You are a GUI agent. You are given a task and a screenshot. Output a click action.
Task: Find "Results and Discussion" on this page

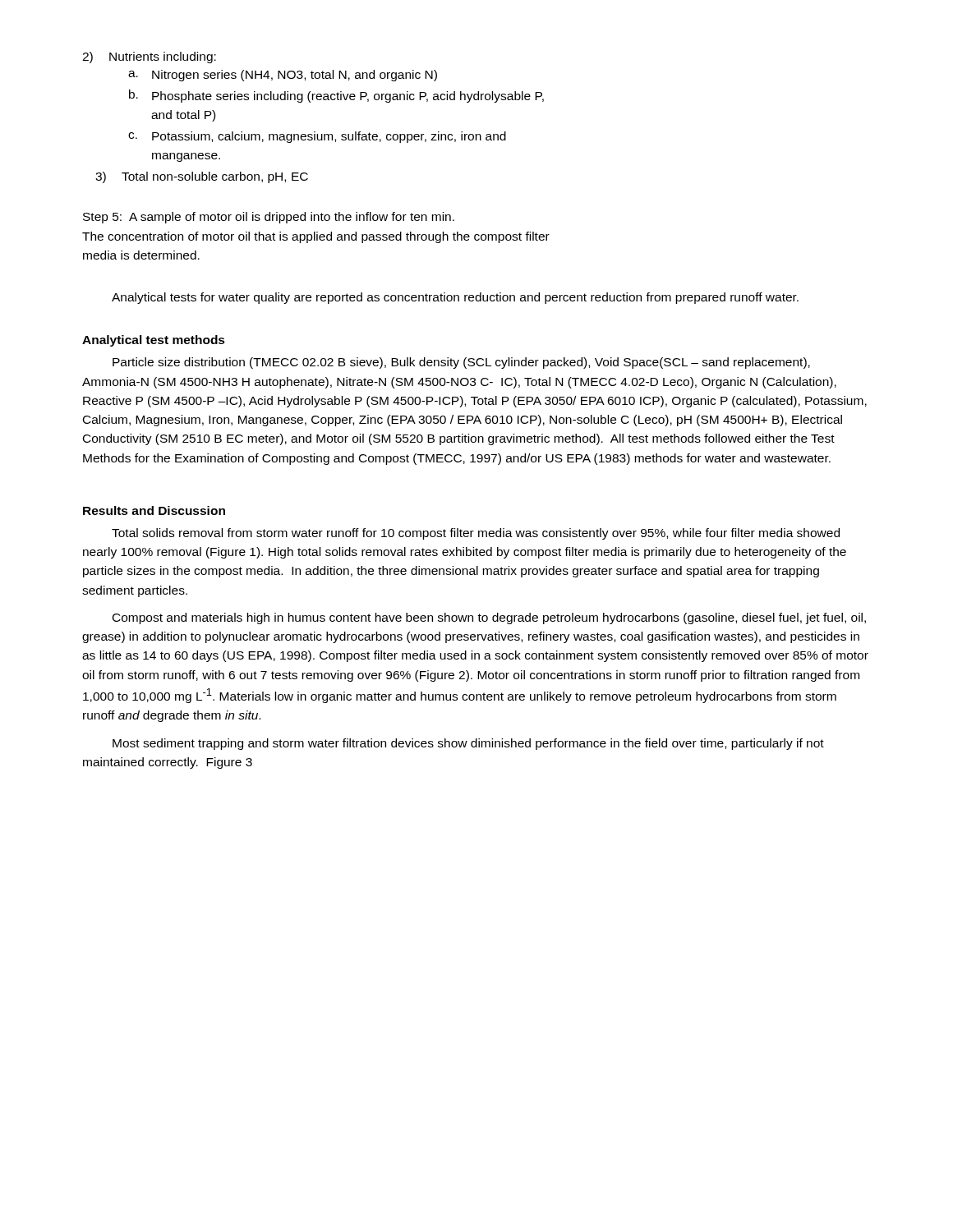tap(154, 510)
